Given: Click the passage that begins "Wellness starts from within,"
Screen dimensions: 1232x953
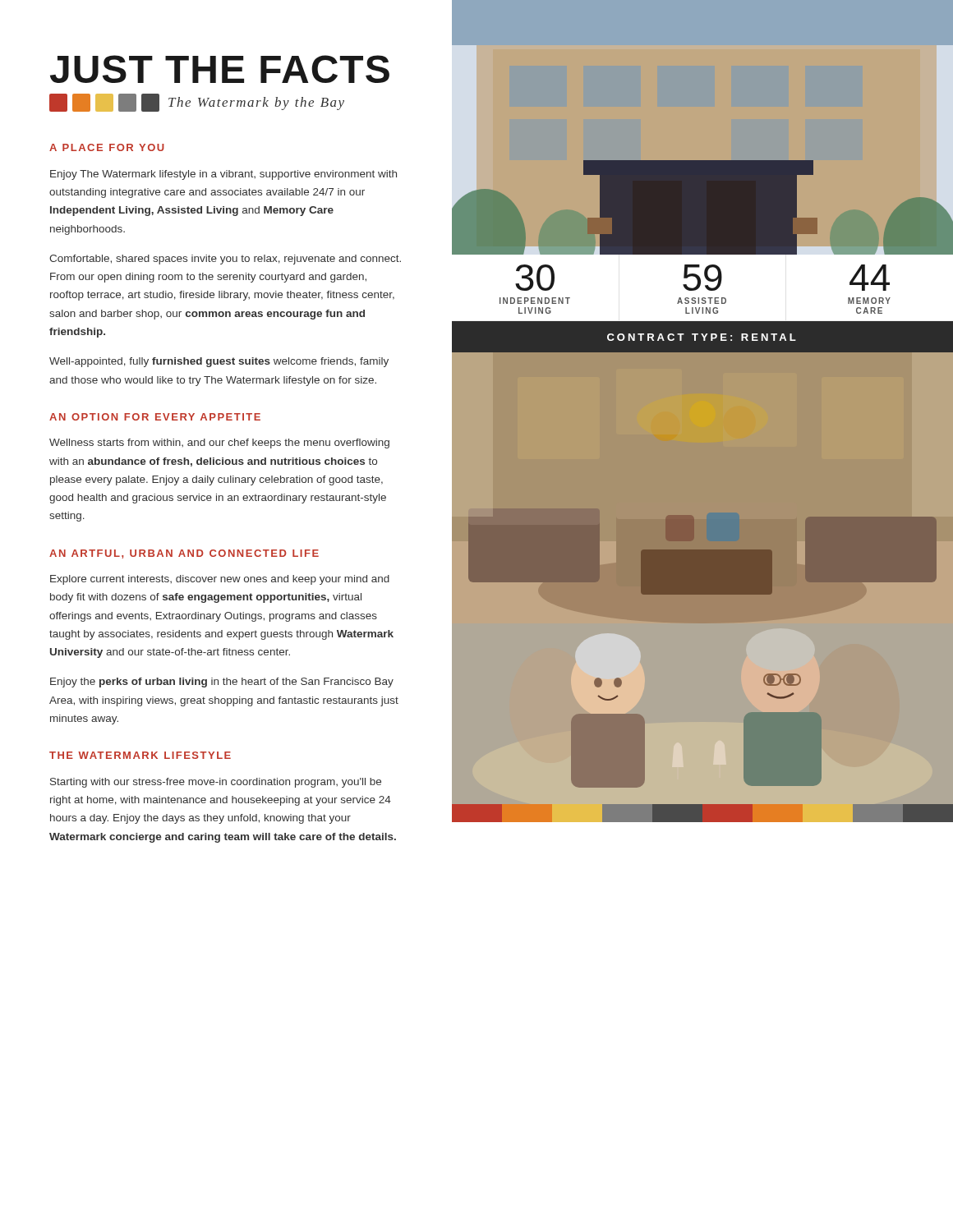Looking at the screenshot, I should pos(226,480).
